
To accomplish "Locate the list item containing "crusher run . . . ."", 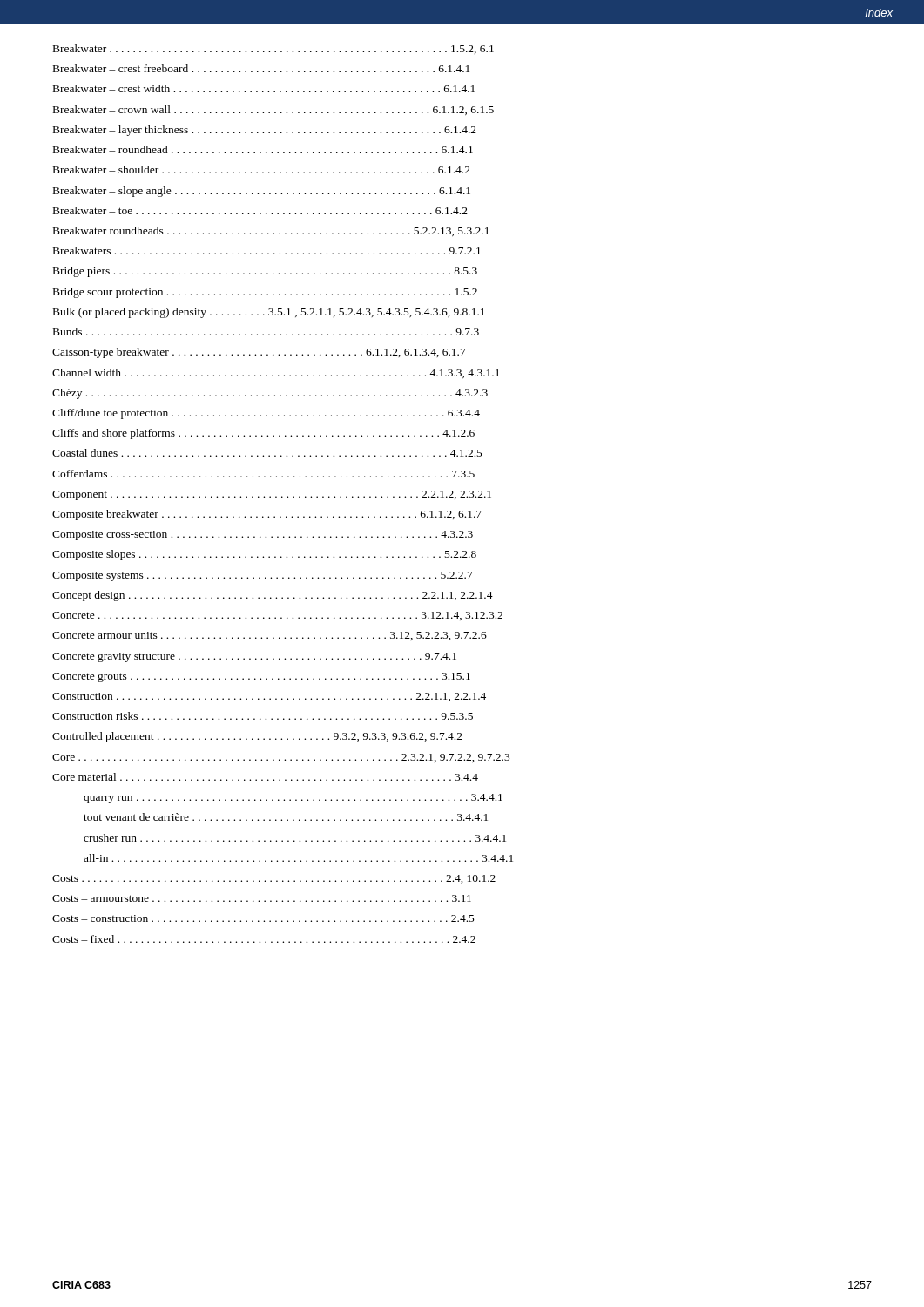I will [295, 837].
